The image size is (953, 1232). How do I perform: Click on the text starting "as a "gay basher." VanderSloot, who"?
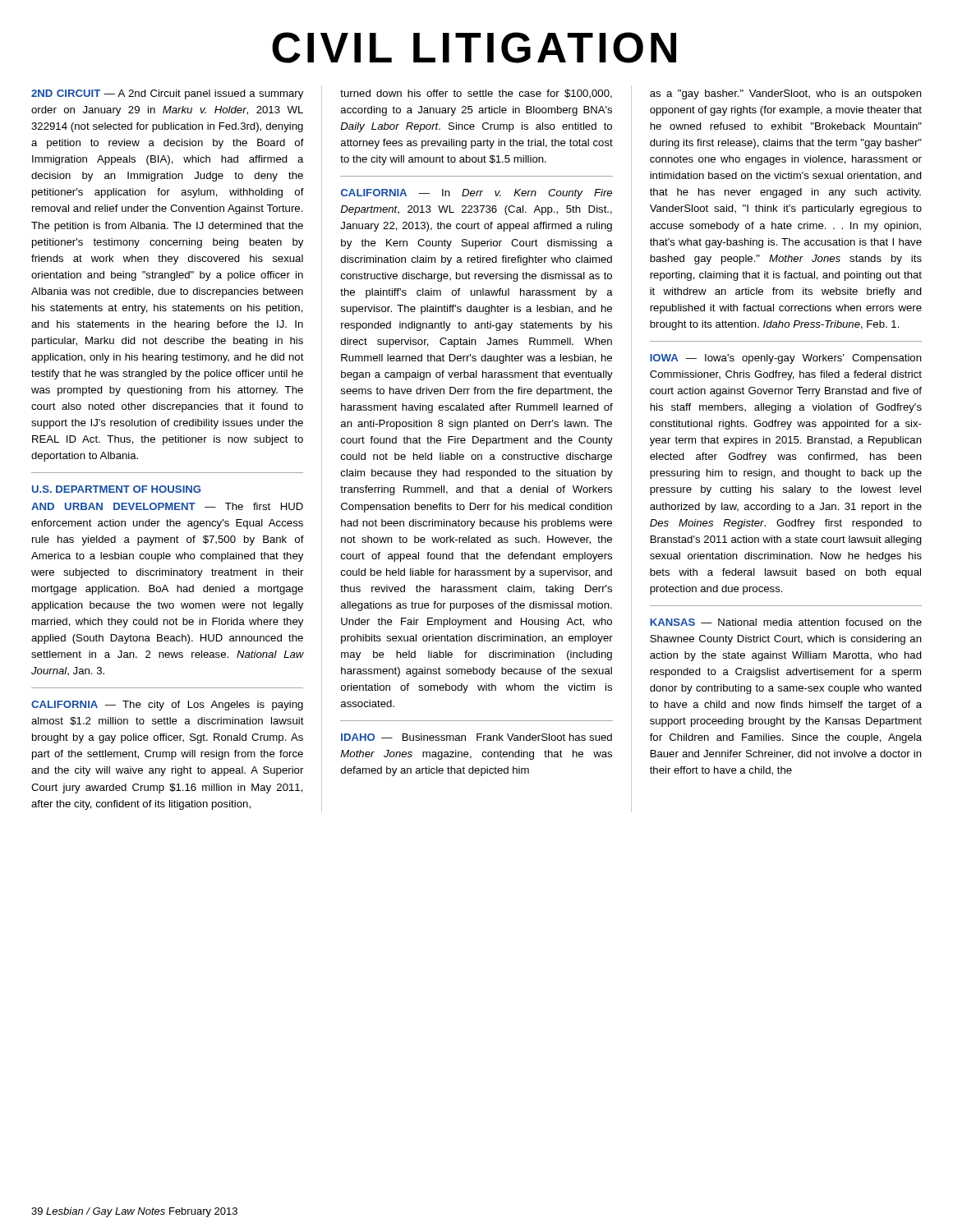point(786,209)
